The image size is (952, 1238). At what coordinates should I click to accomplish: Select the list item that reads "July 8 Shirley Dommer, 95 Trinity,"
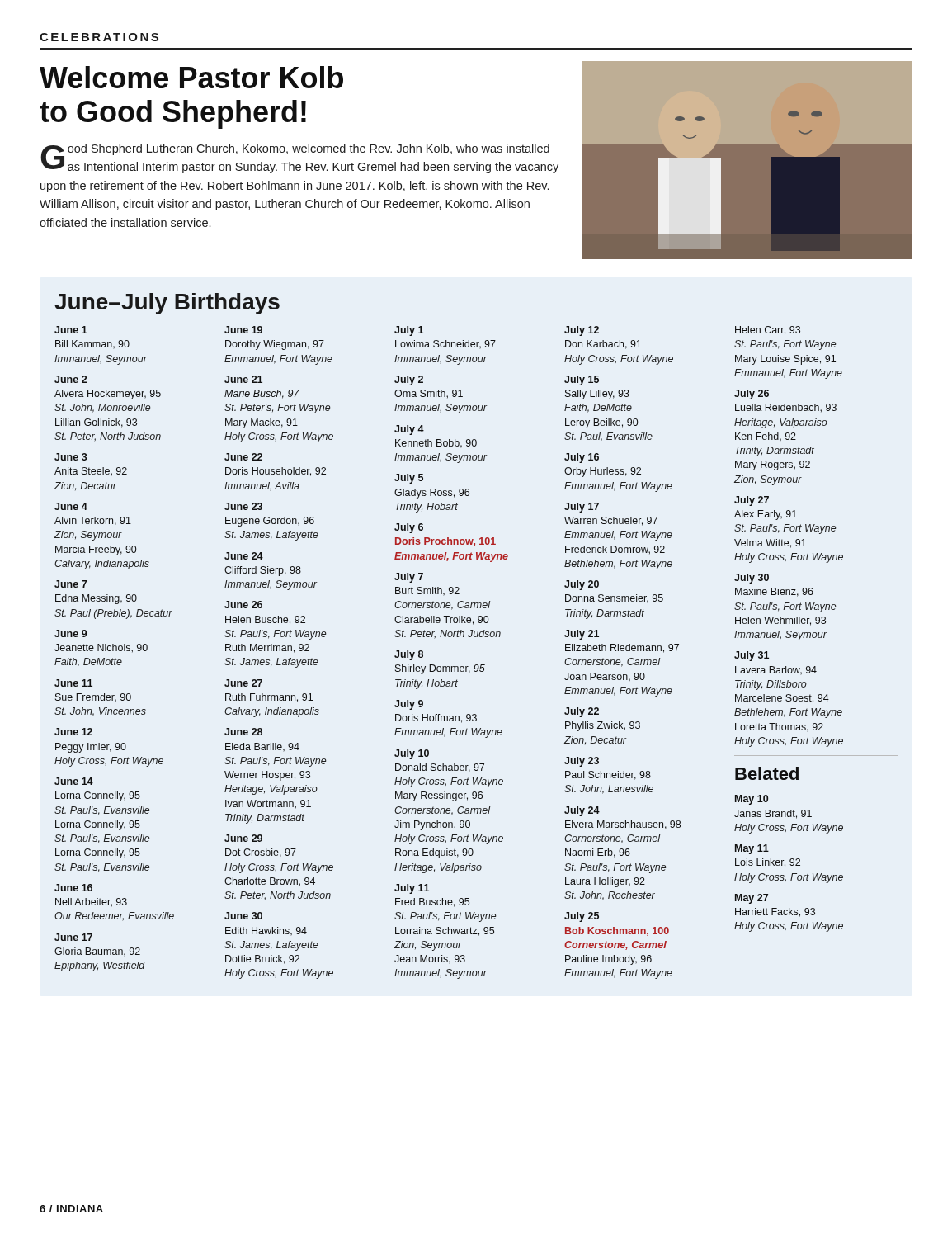[476, 669]
